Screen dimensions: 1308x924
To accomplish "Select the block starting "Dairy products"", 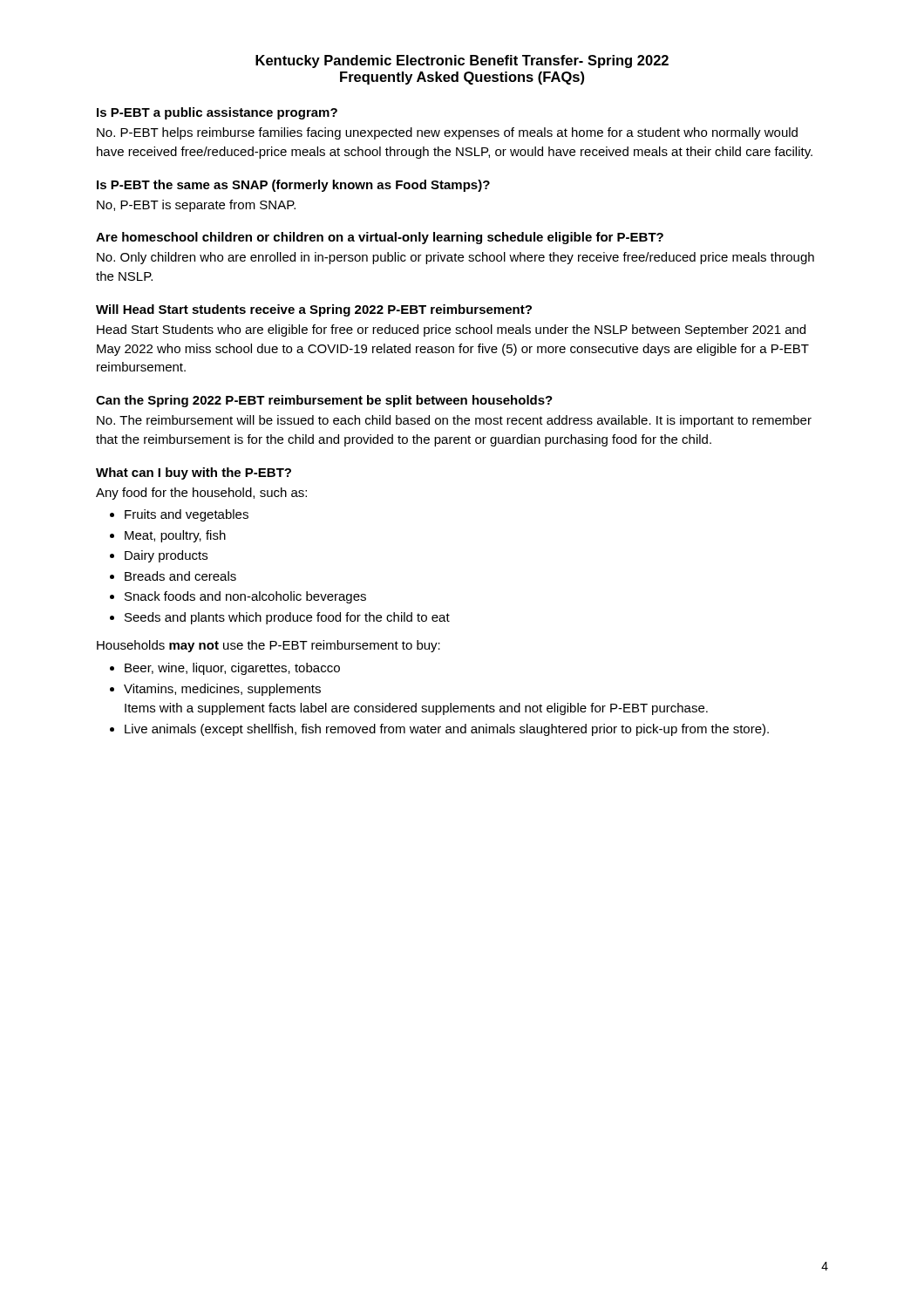I will [x=166, y=555].
